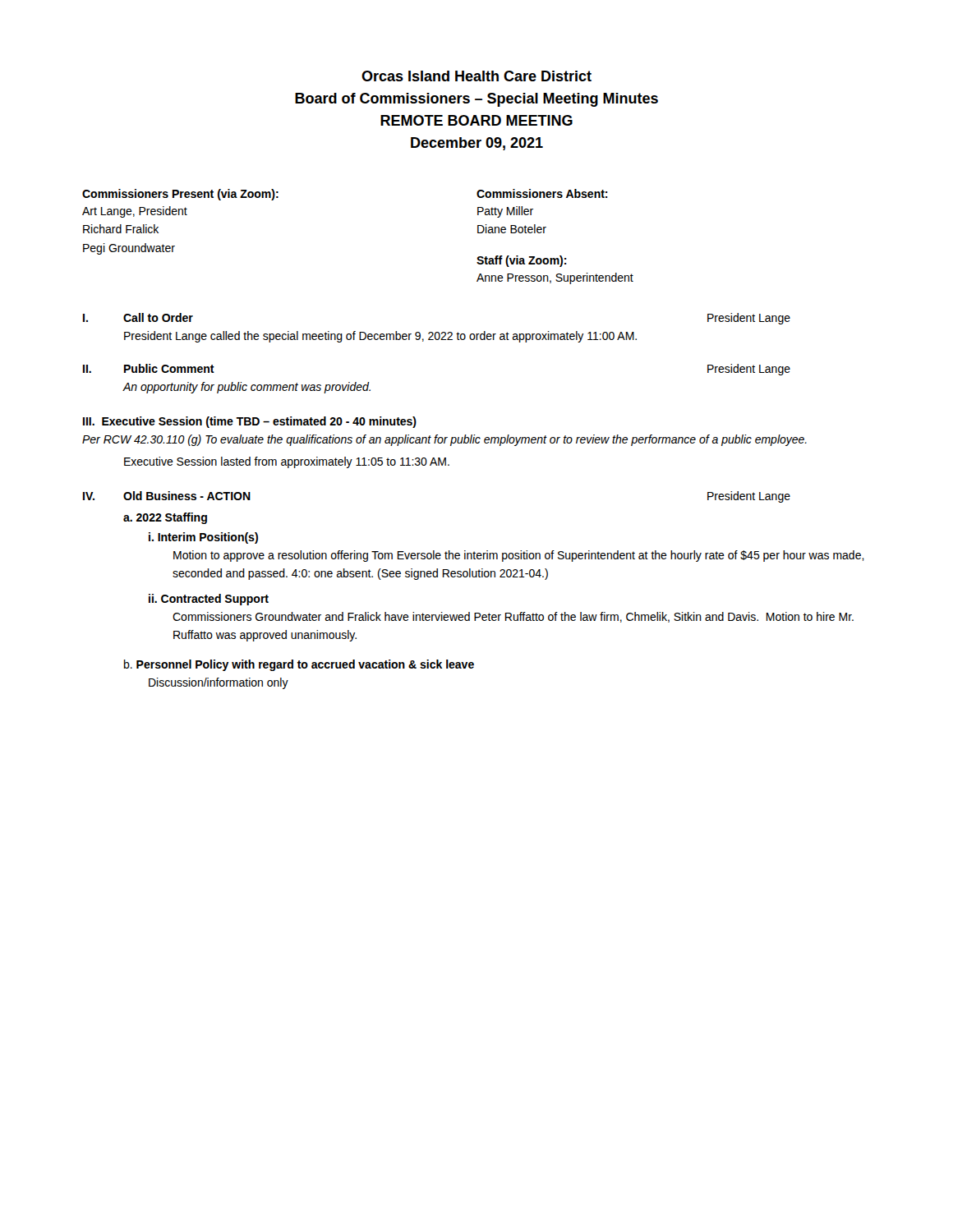Point to the text starting "Commissioners Present (via Zoom): Art Lange, President"
953x1232 pixels.
(476, 237)
